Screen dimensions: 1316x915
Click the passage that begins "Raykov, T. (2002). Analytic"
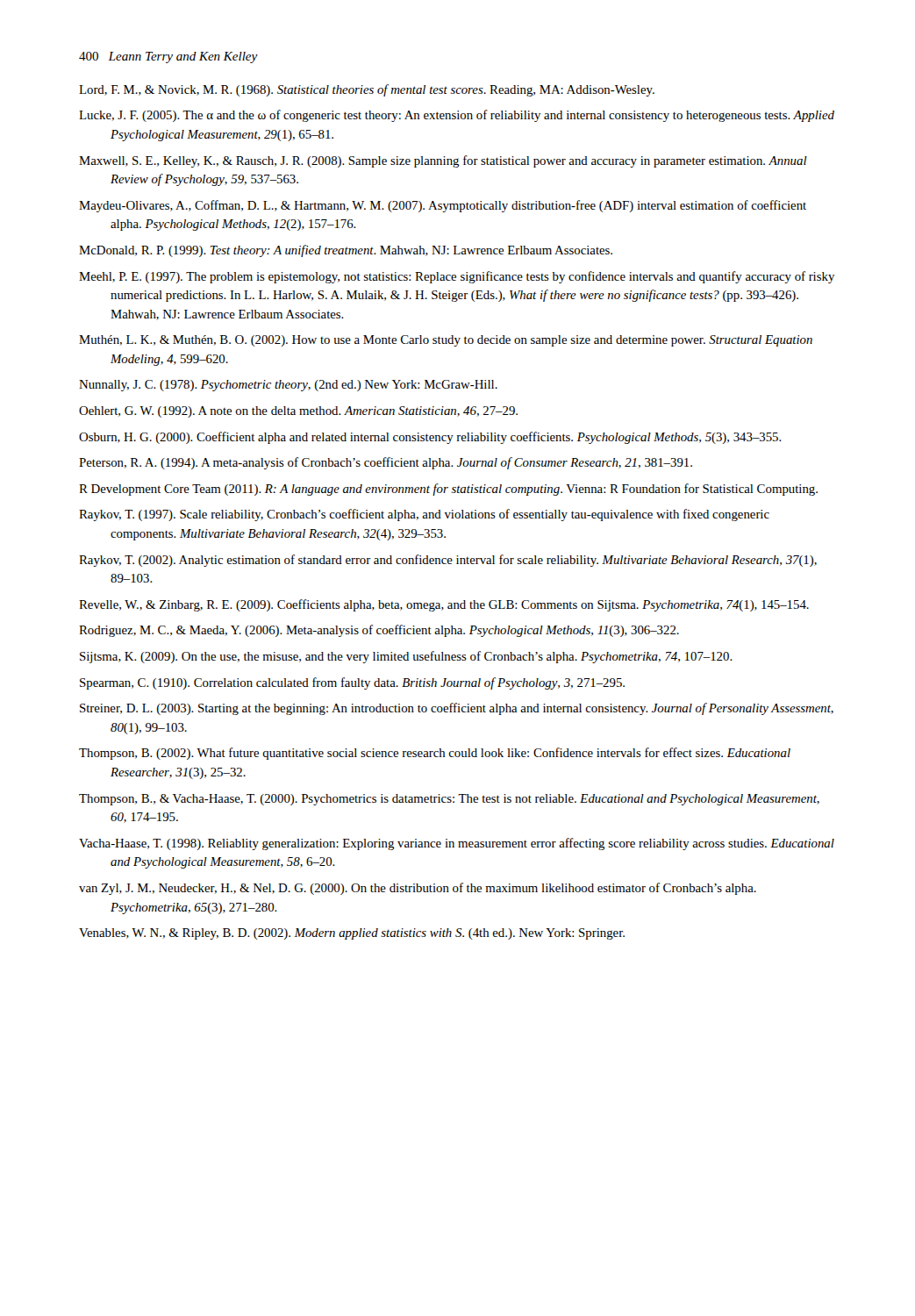(448, 569)
